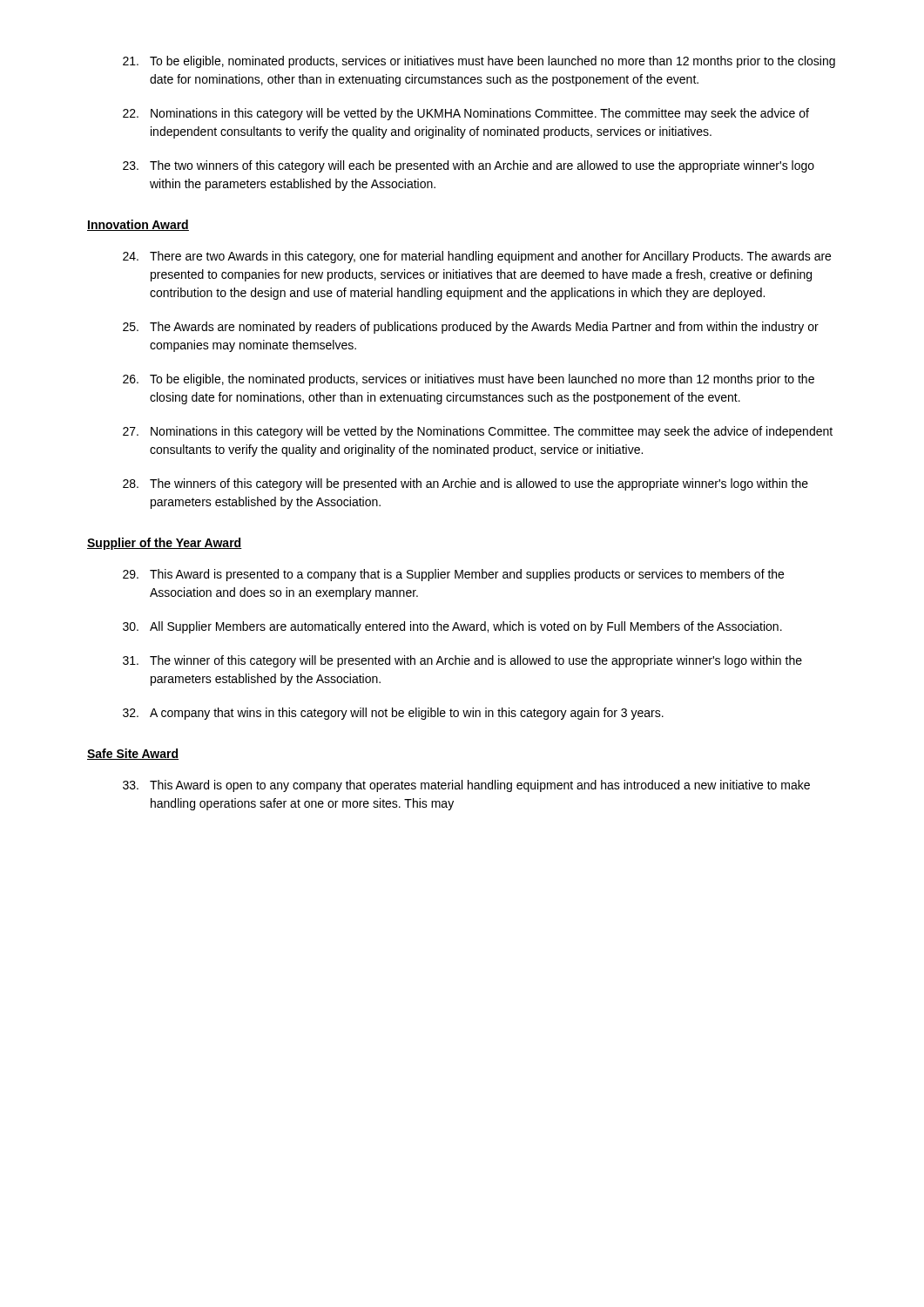Locate the region starting "21. To be eligible,"
The image size is (924, 1307).
coord(462,71)
